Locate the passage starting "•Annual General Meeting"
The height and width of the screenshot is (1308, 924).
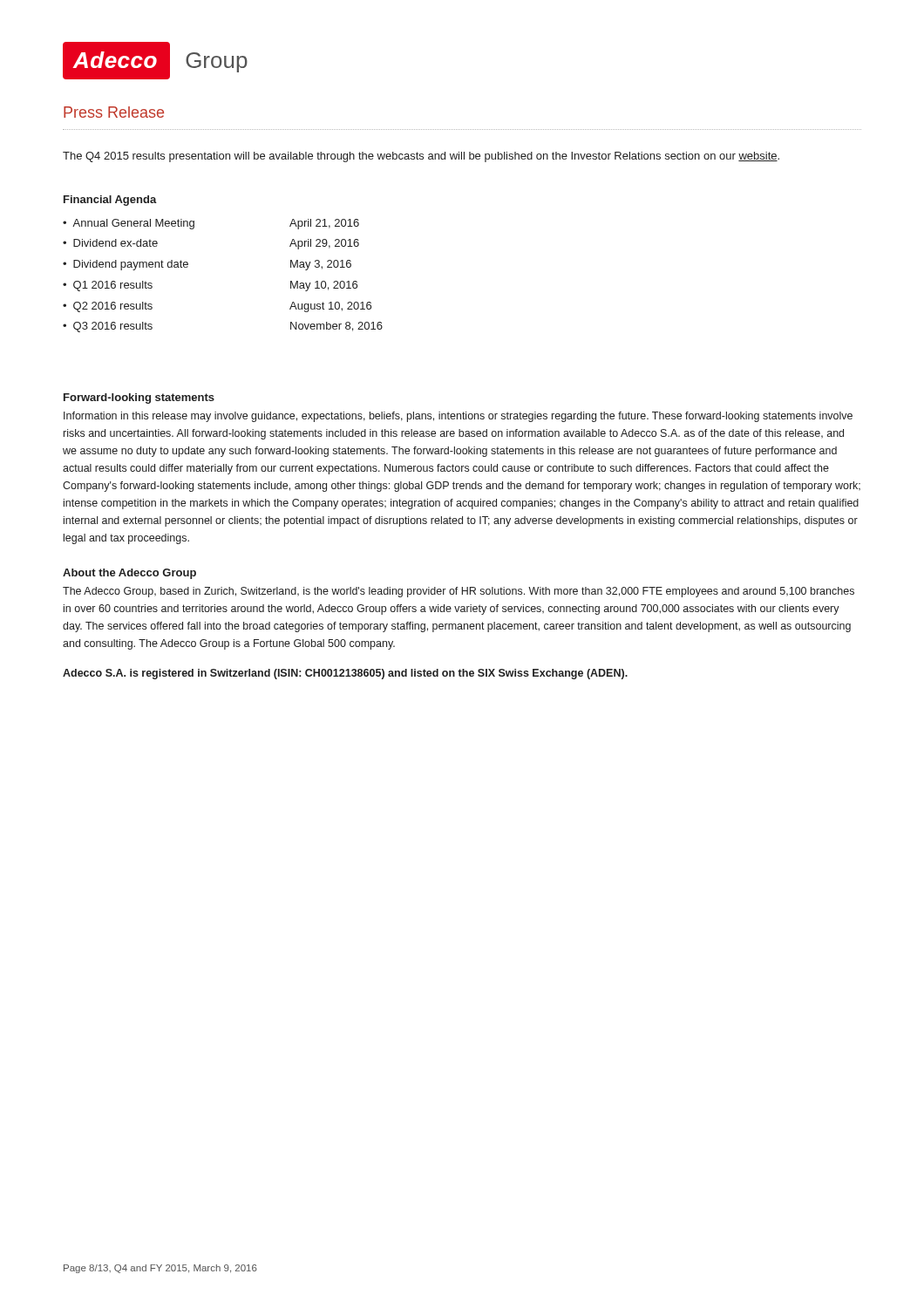tap(129, 223)
